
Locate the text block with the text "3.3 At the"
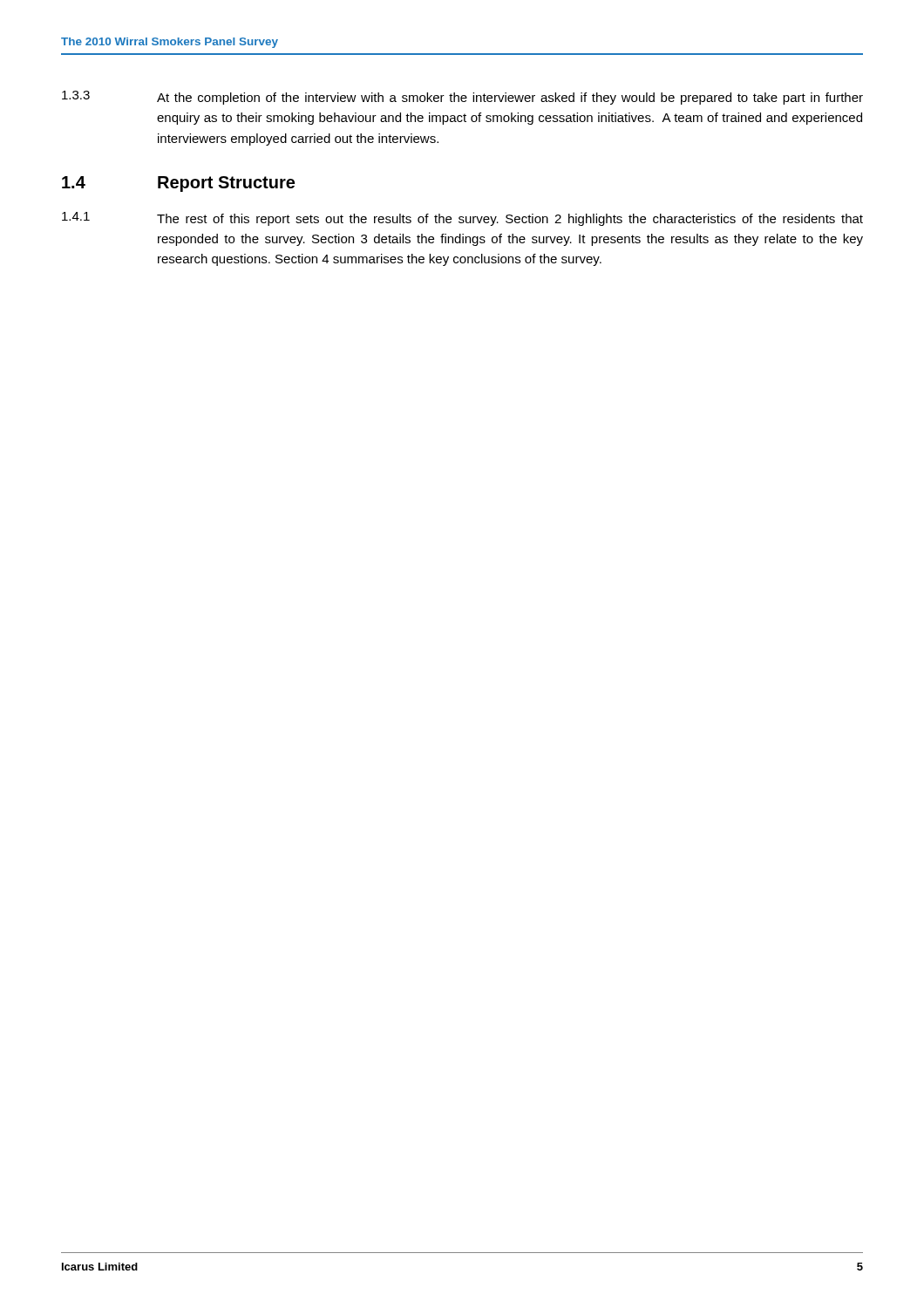[462, 118]
